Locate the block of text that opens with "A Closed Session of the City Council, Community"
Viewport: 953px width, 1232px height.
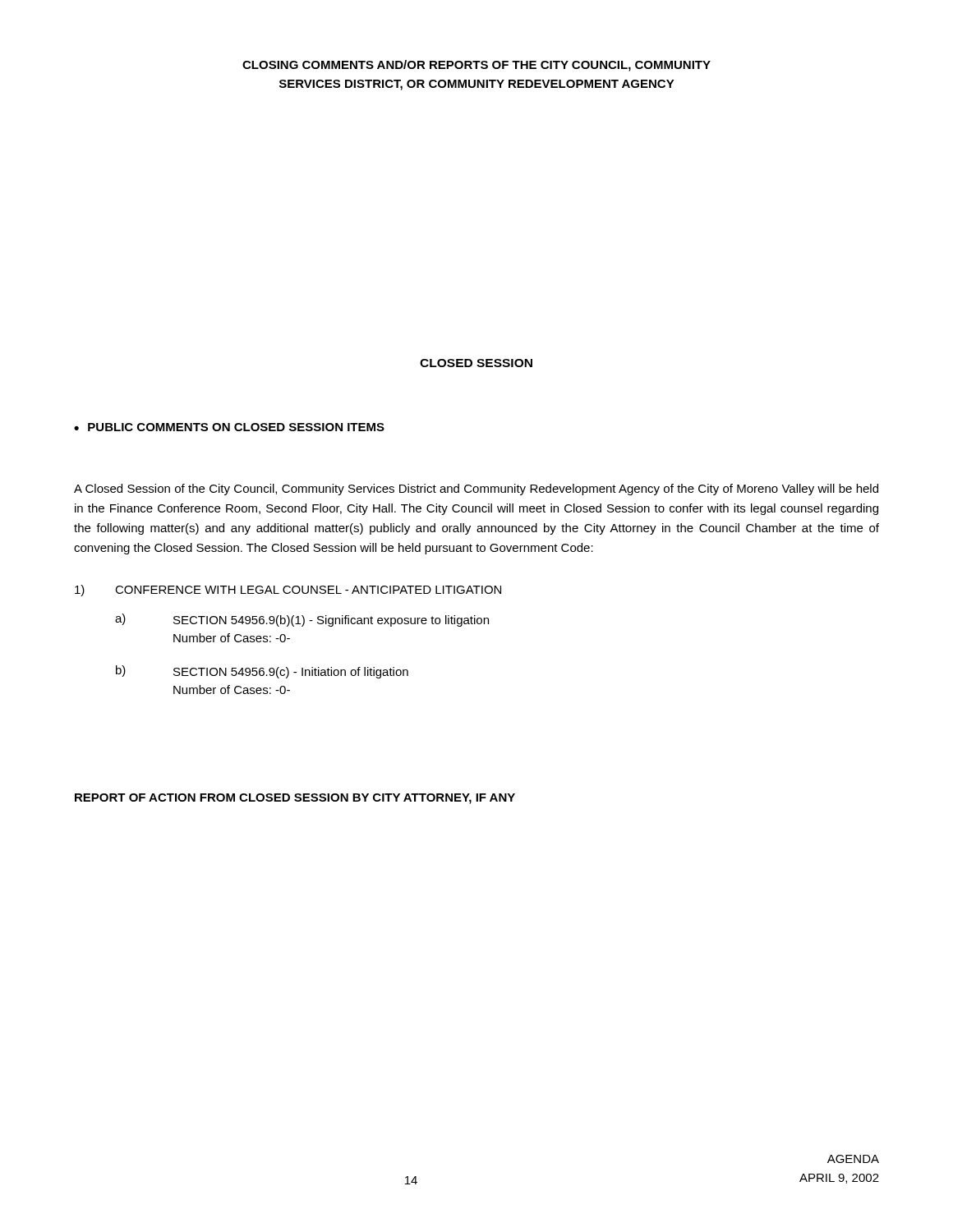(476, 518)
